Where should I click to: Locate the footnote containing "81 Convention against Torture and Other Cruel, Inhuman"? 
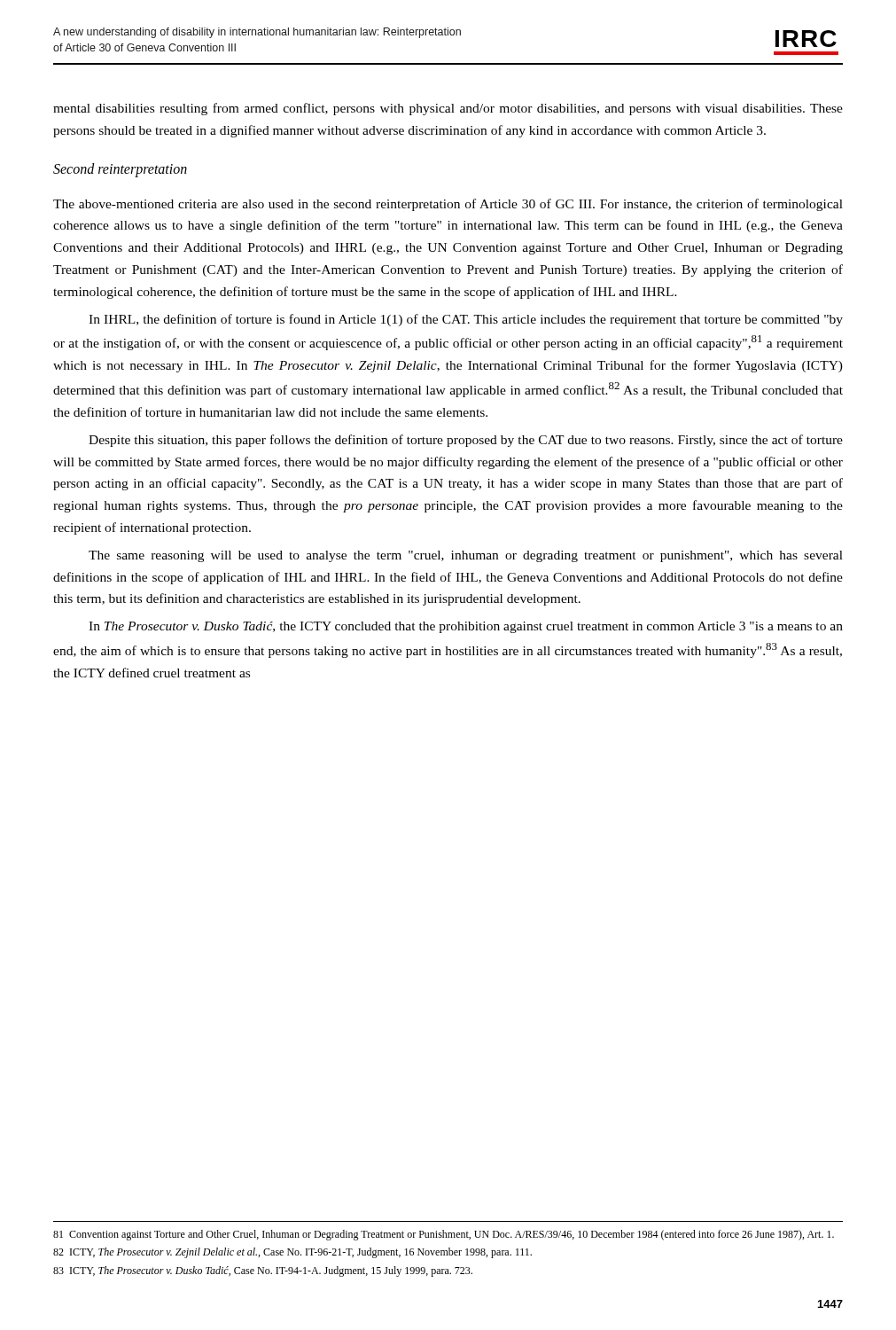[444, 1234]
